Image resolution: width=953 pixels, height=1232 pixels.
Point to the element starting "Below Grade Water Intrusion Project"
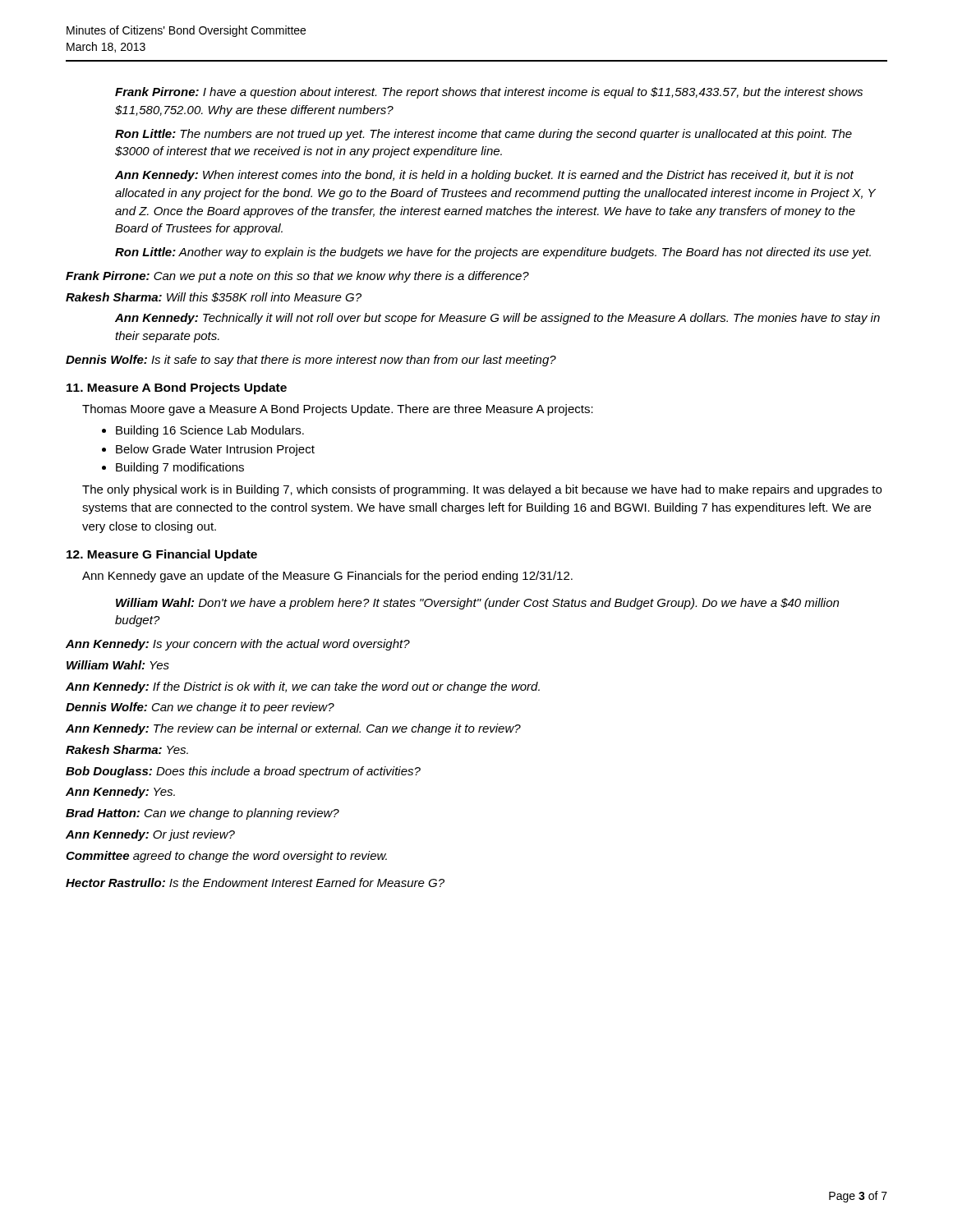pyautogui.click(x=215, y=449)
